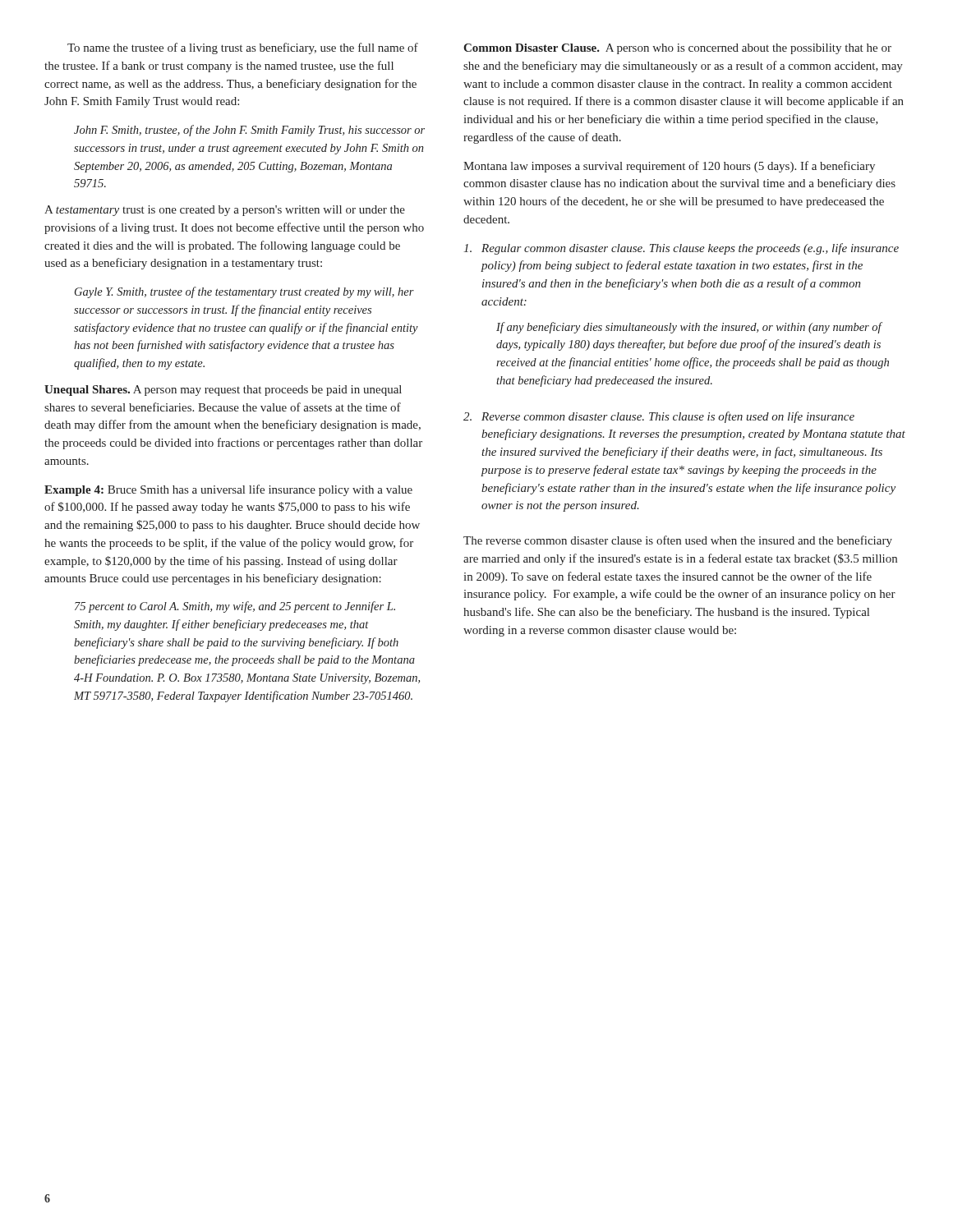
Task: Find the text block that says "Common Disaster Clause. A person who is concerned"
Action: click(x=686, y=93)
